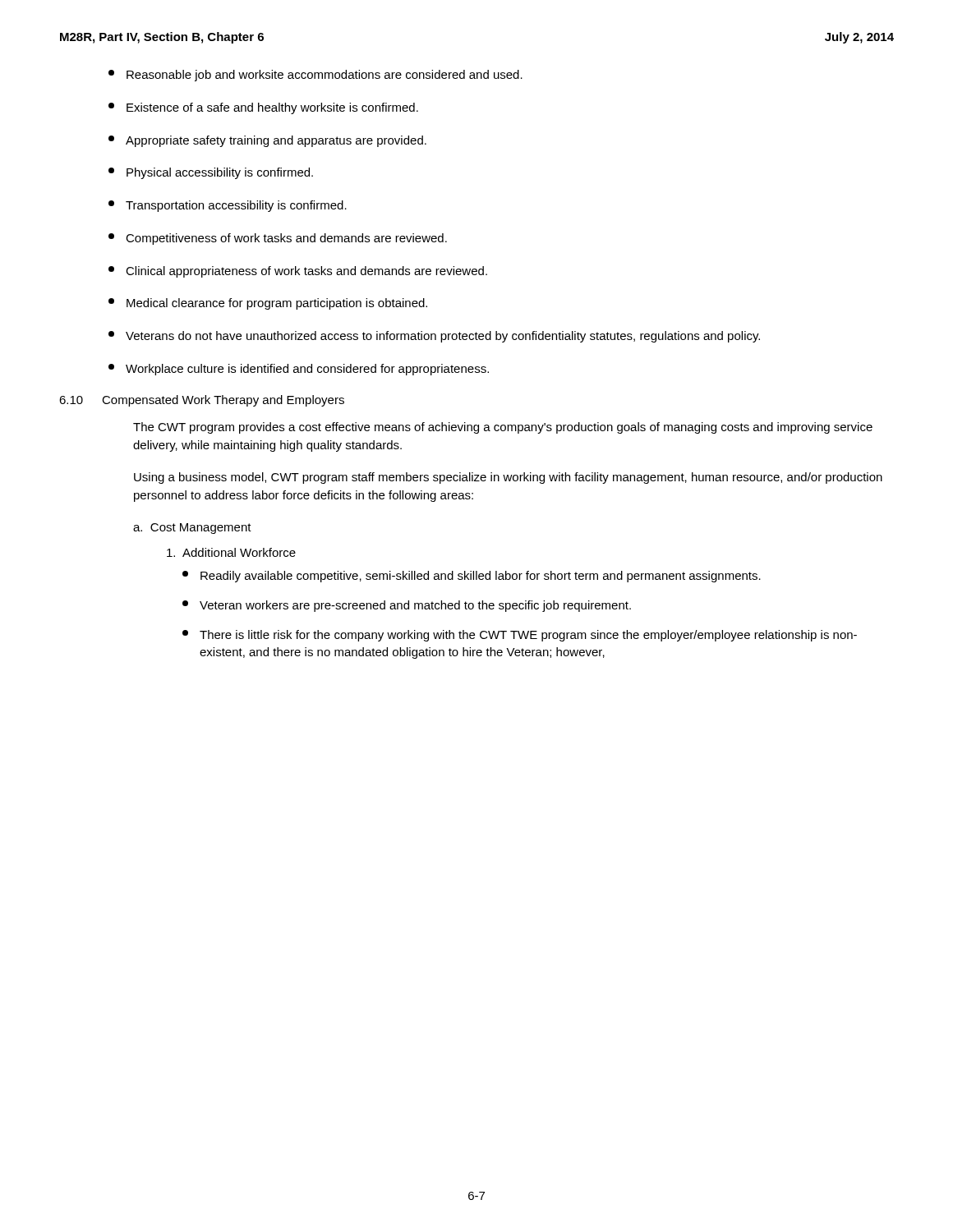
Task: Click on the text block containing "The CWT program provides a cost effective"
Action: [503, 436]
